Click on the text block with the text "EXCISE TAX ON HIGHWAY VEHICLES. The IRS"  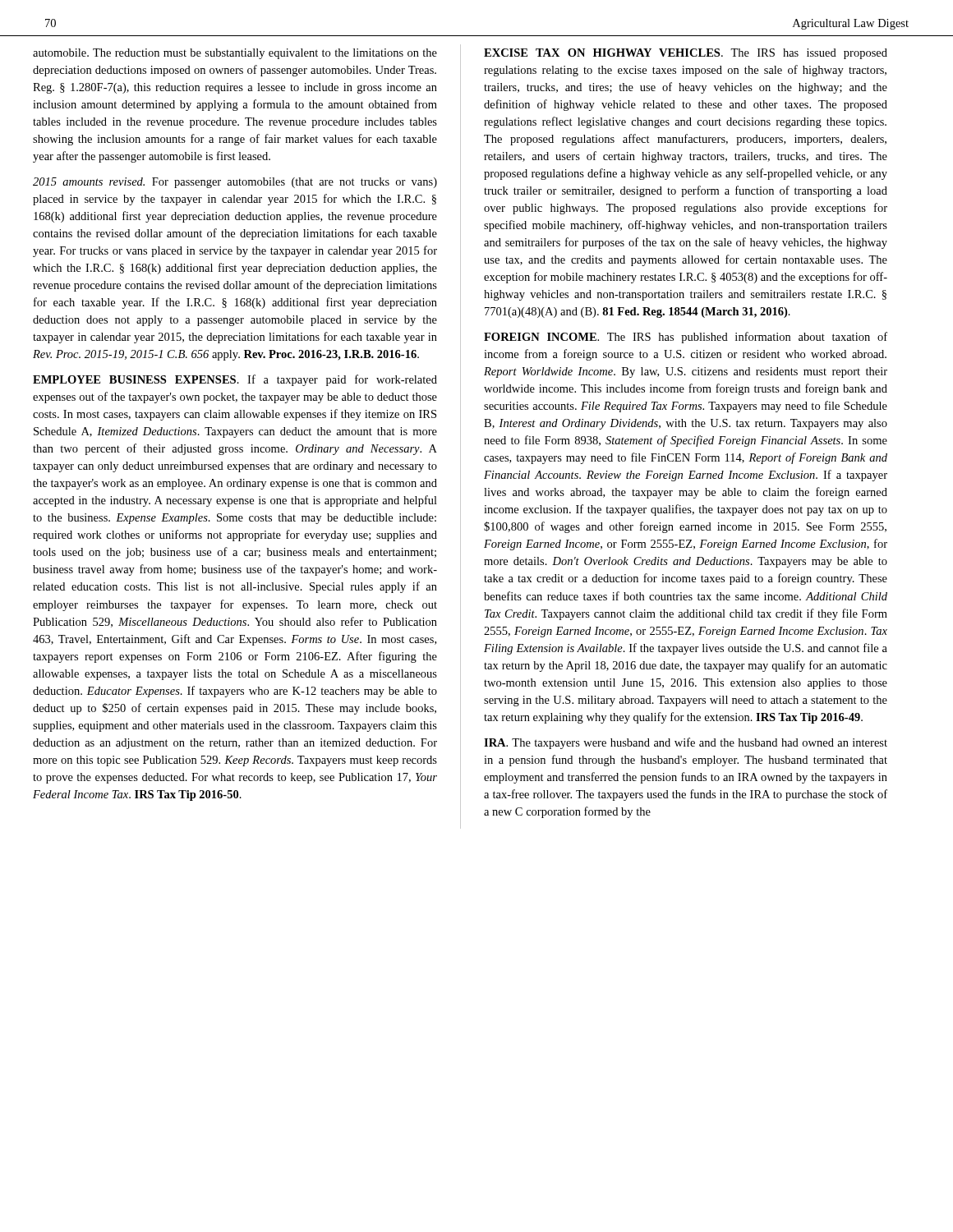[686, 182]
